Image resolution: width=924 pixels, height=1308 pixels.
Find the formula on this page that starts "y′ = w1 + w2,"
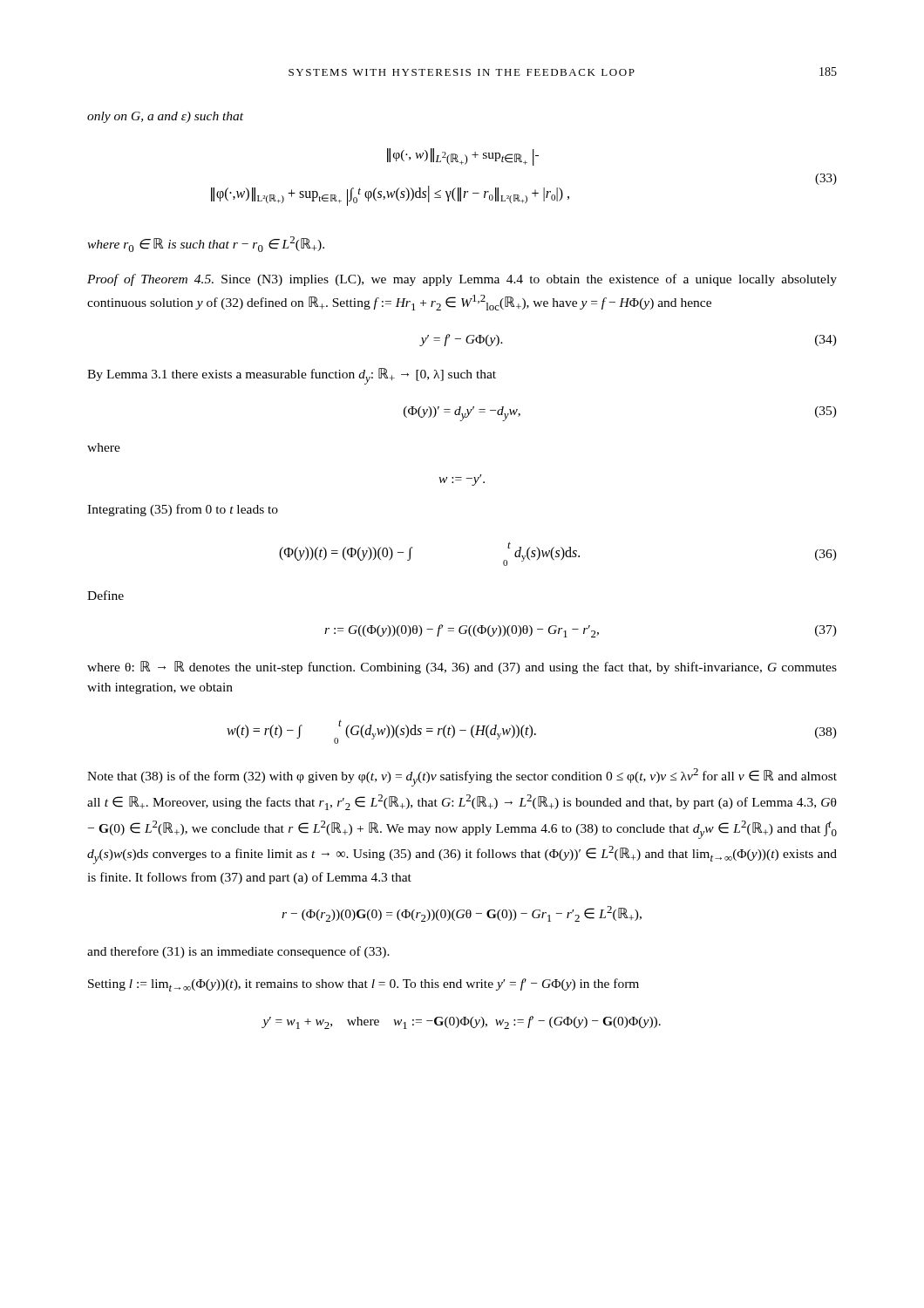coord(462,1022)
